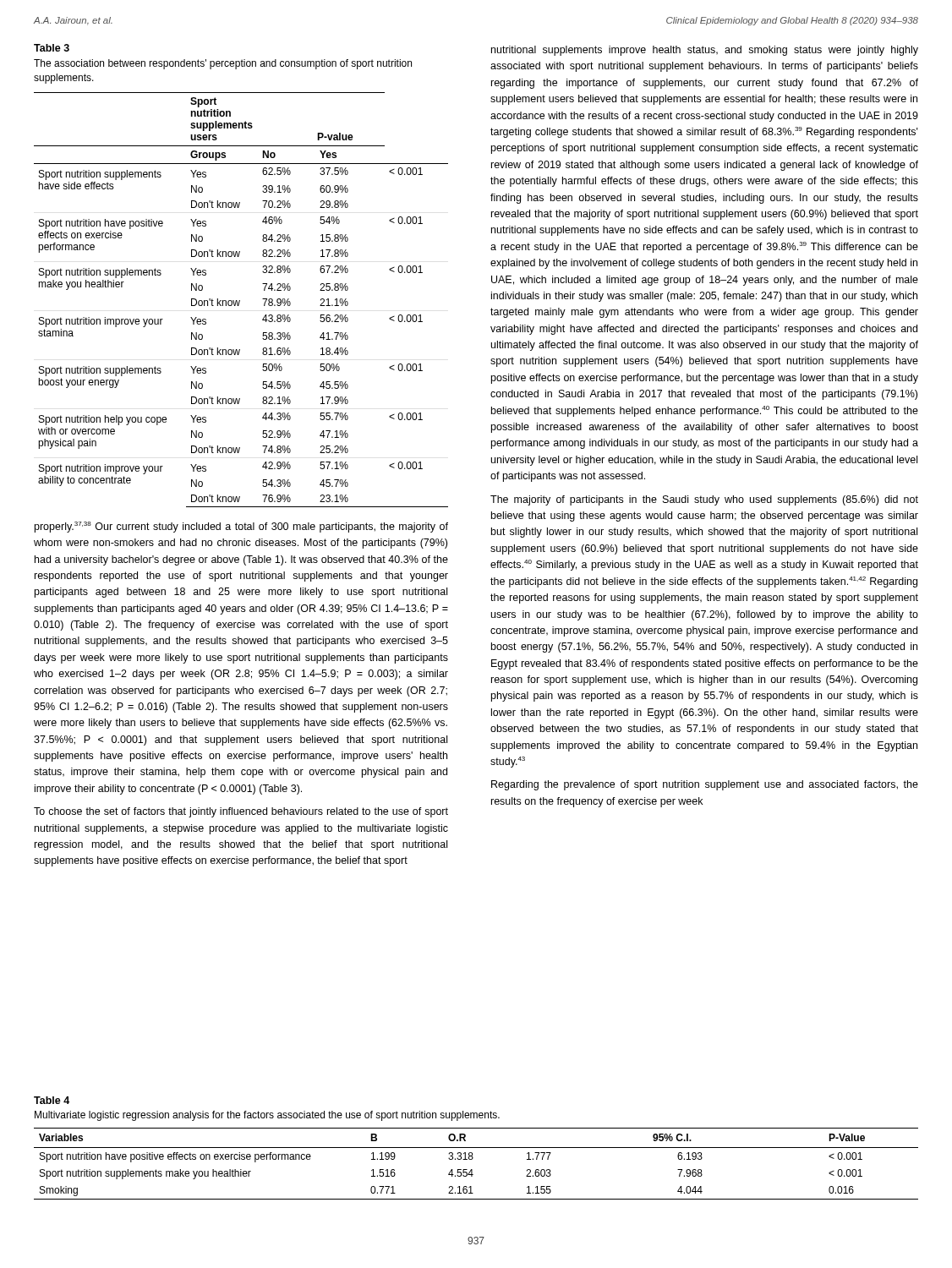Find the section header containing "Table 3"
The image size is (952, 1268).
point(52,48)
